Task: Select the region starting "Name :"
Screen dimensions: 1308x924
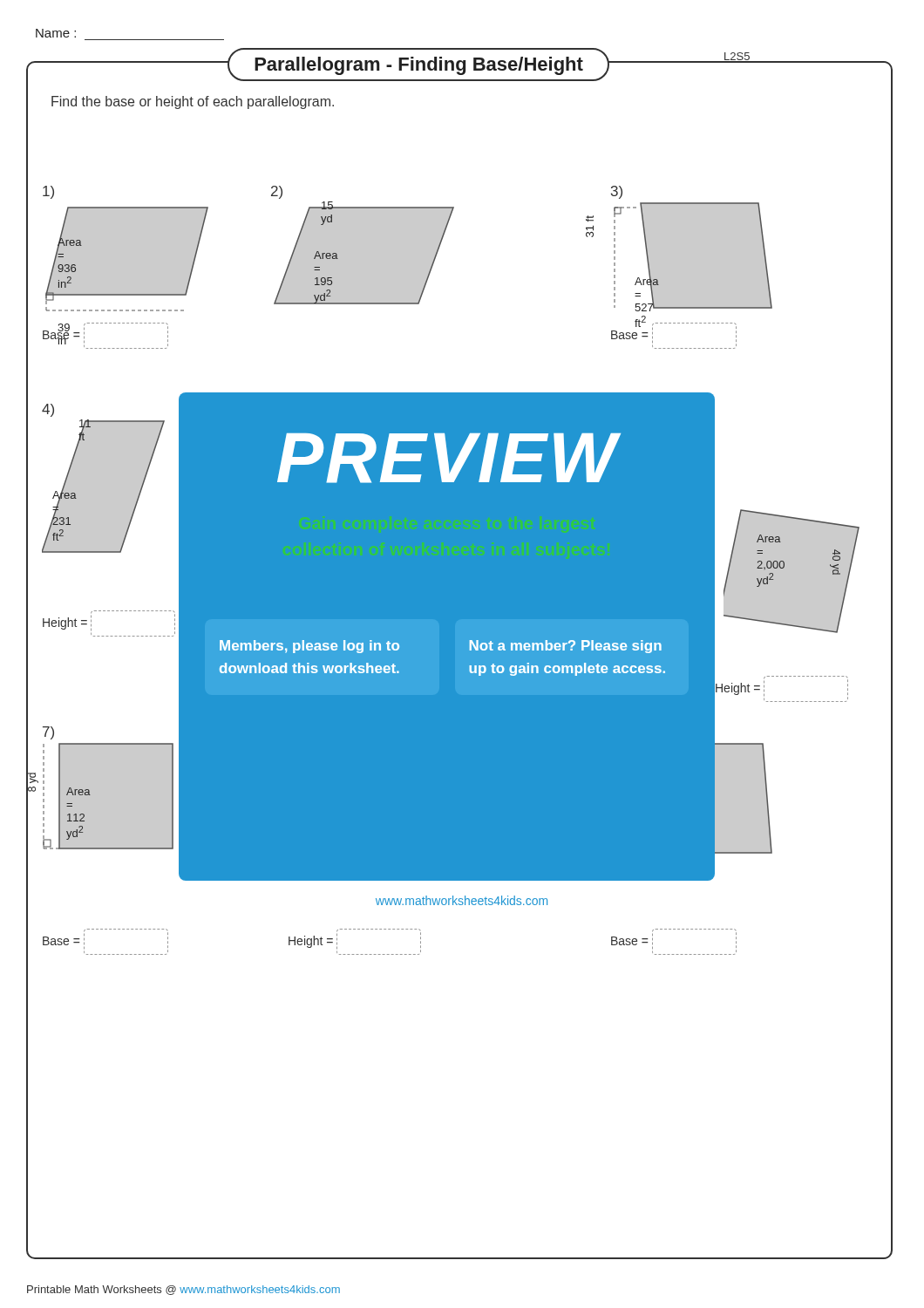Action: click(x=129, y=32)
